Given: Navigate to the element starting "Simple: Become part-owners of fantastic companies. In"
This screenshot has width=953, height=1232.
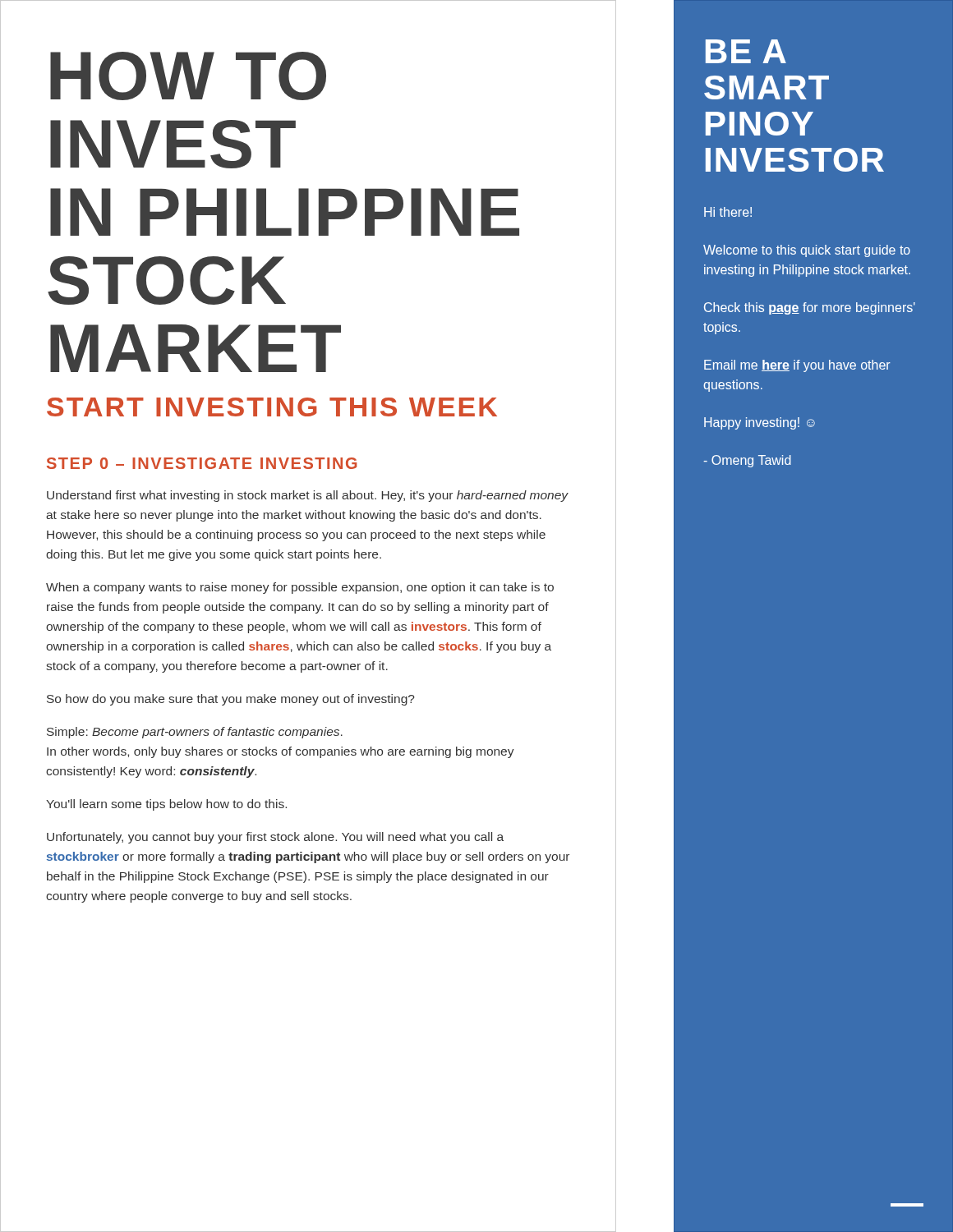Looking at the screenshot, I should pos(308,752).
